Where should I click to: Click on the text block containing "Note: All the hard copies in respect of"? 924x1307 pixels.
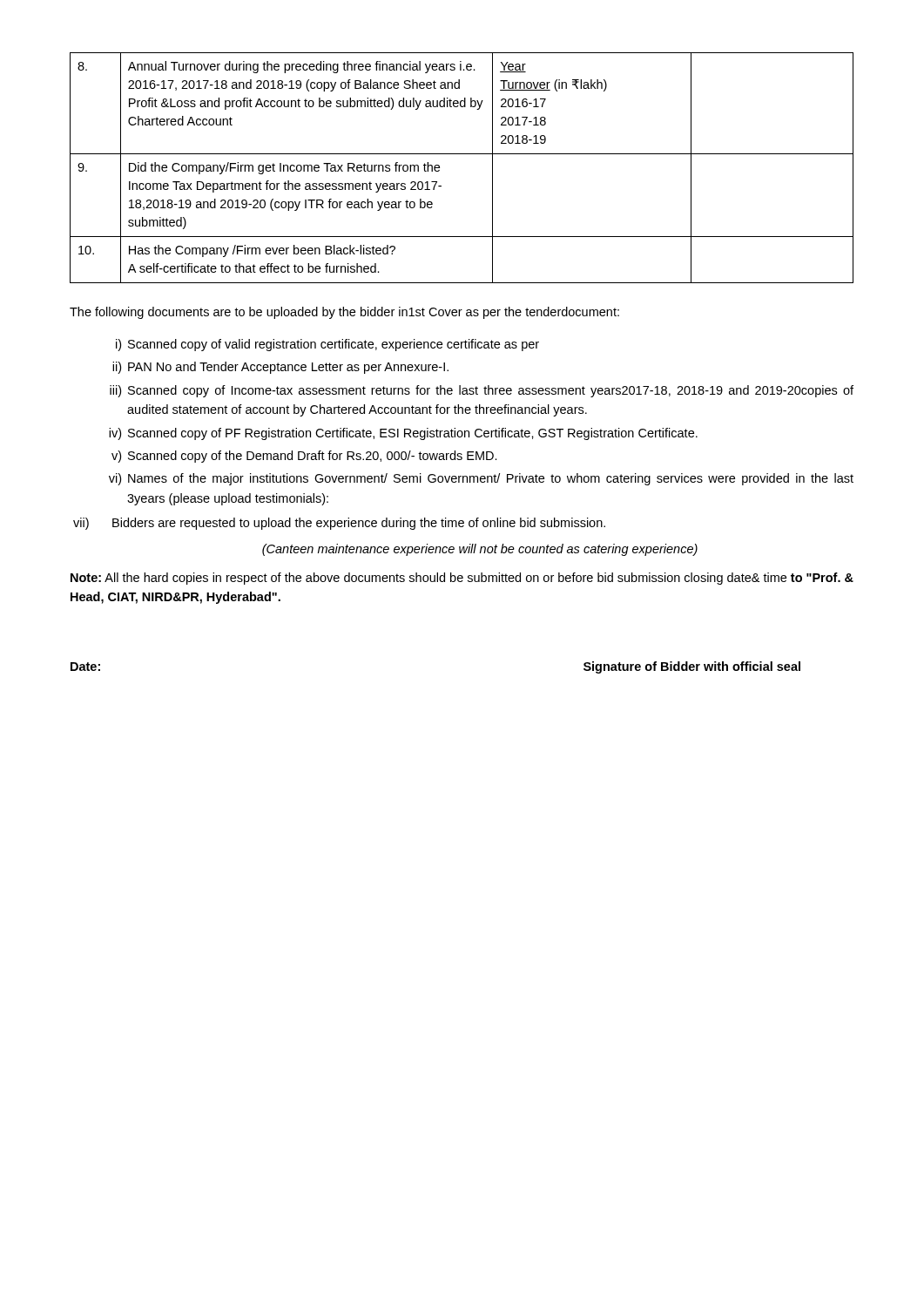point(462,587)
